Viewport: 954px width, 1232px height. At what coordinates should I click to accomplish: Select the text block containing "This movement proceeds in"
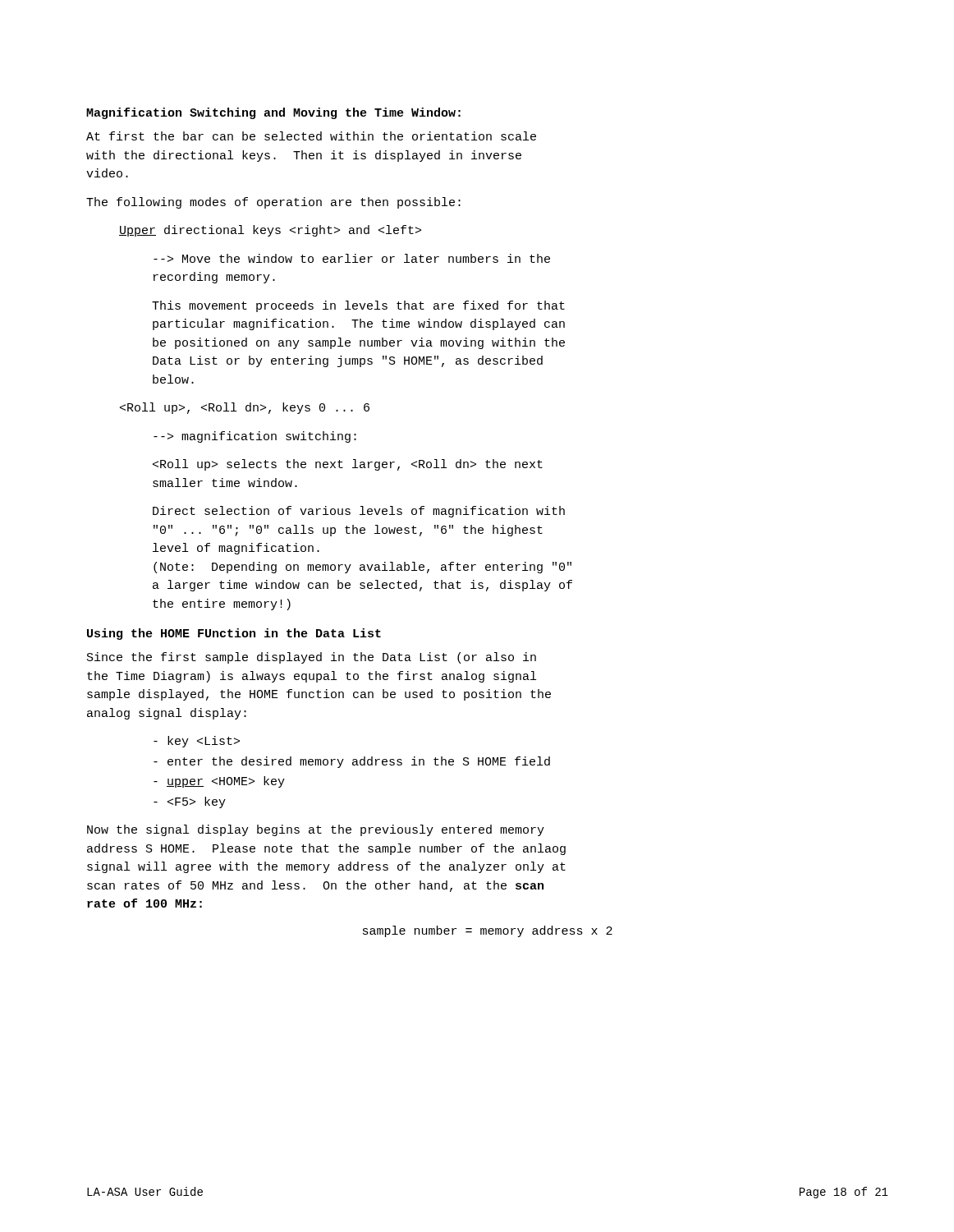tap(359, 343)
